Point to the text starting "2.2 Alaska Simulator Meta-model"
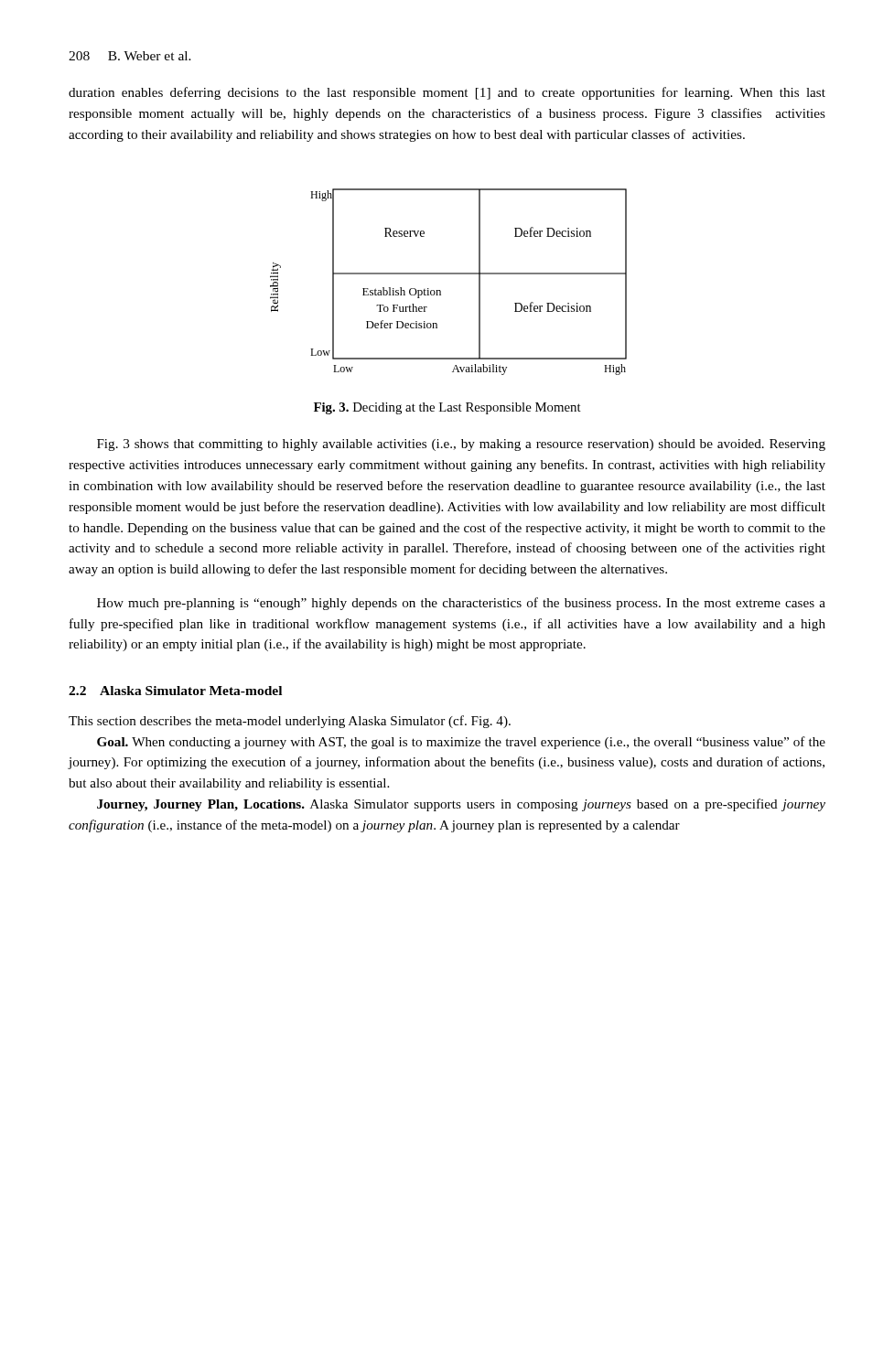The width and height of the screenshot is (894, 1372). [x=175, y=690]
